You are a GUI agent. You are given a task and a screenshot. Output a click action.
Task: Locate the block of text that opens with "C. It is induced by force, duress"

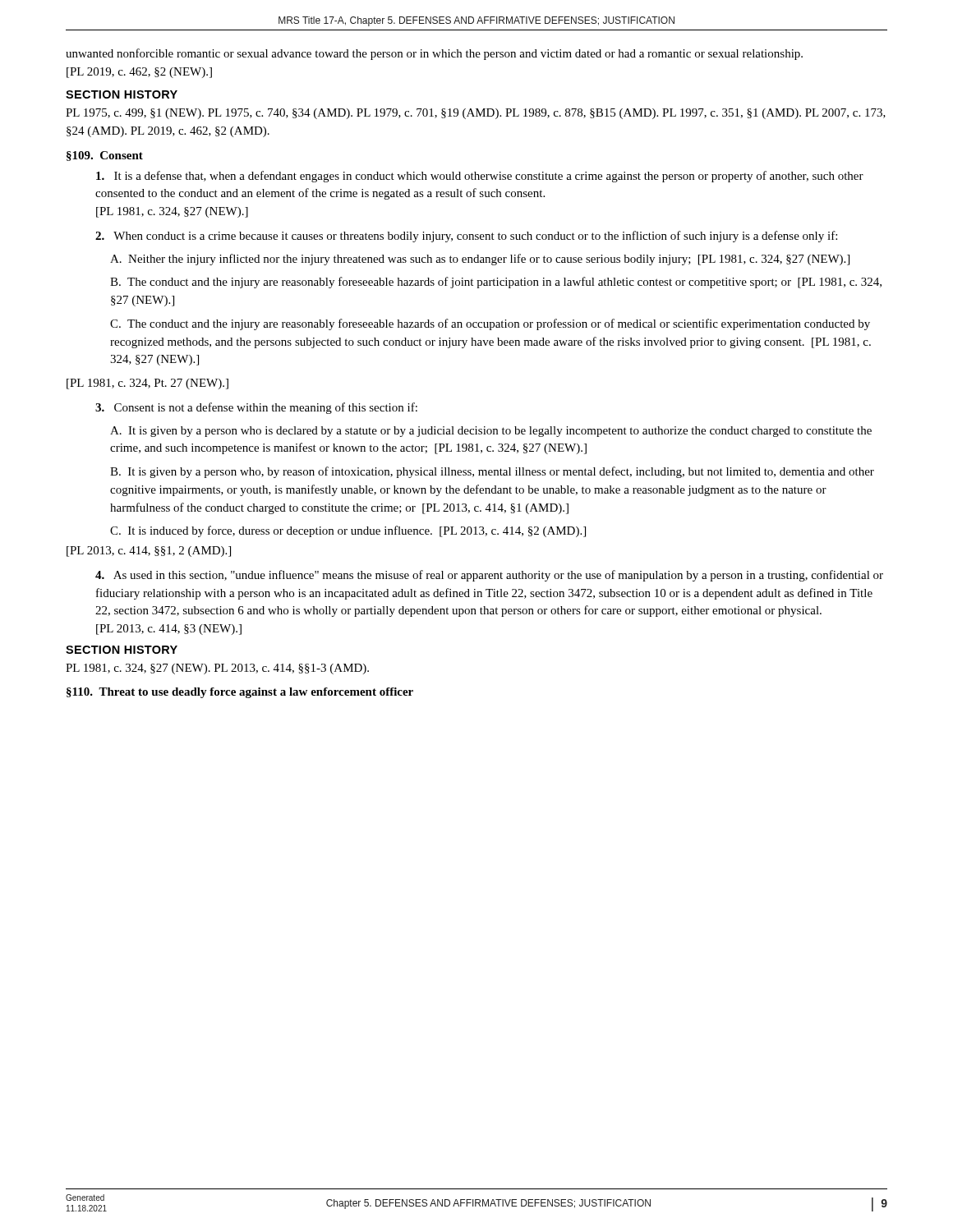point(348,531)
